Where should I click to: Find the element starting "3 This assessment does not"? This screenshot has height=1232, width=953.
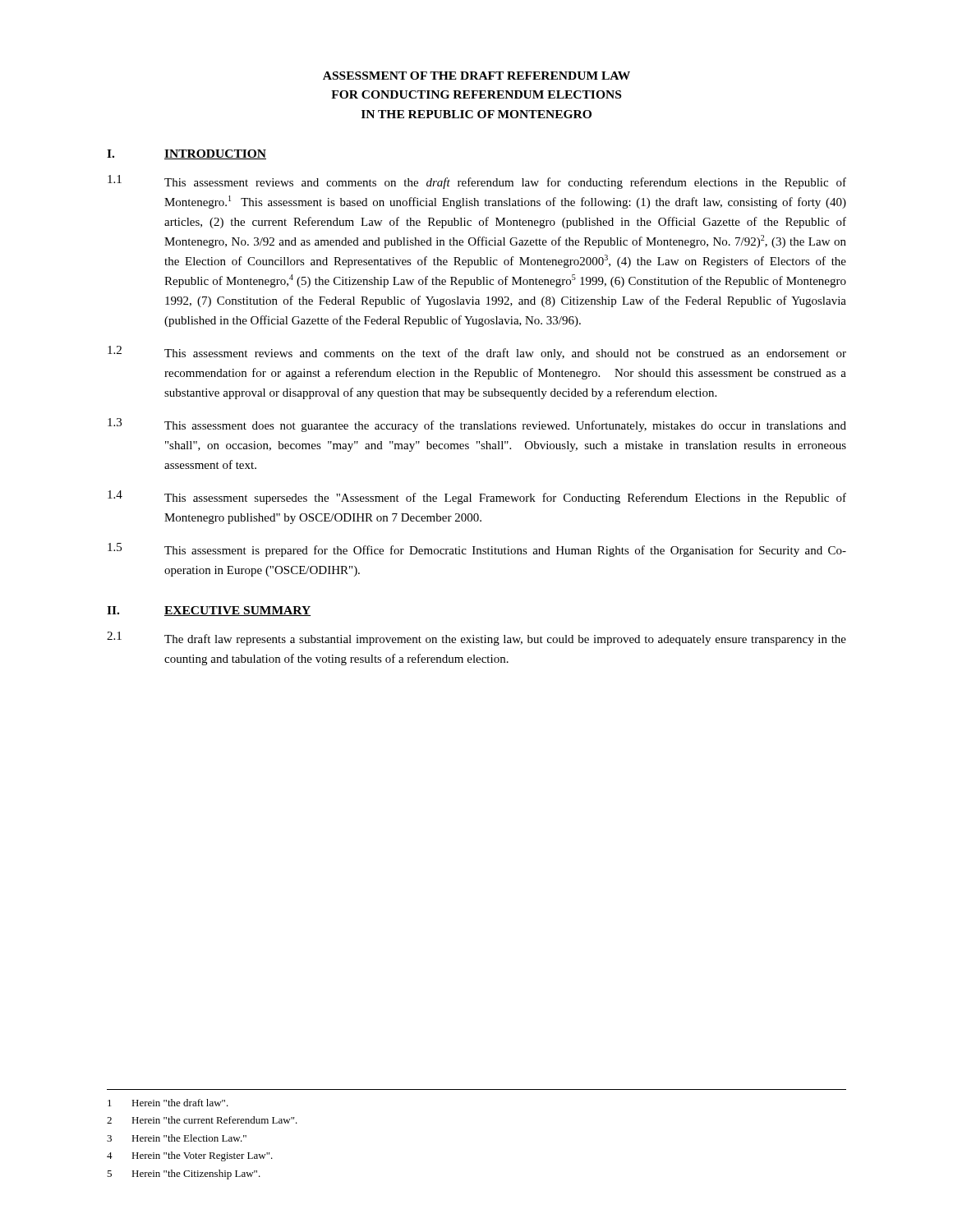[x=476, y=445]
